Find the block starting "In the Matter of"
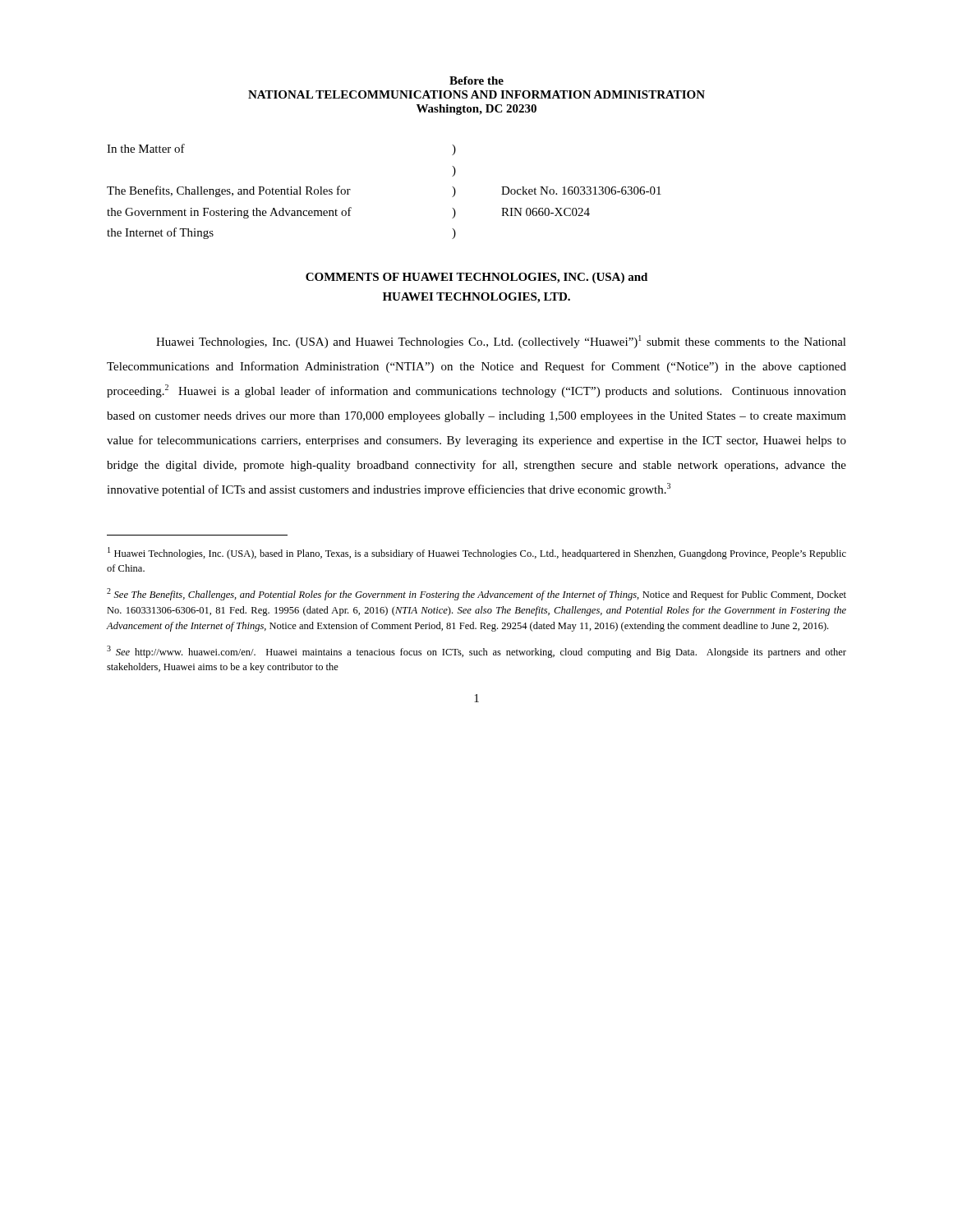Screen dimensions: 1232x953 tap(144, 149)
